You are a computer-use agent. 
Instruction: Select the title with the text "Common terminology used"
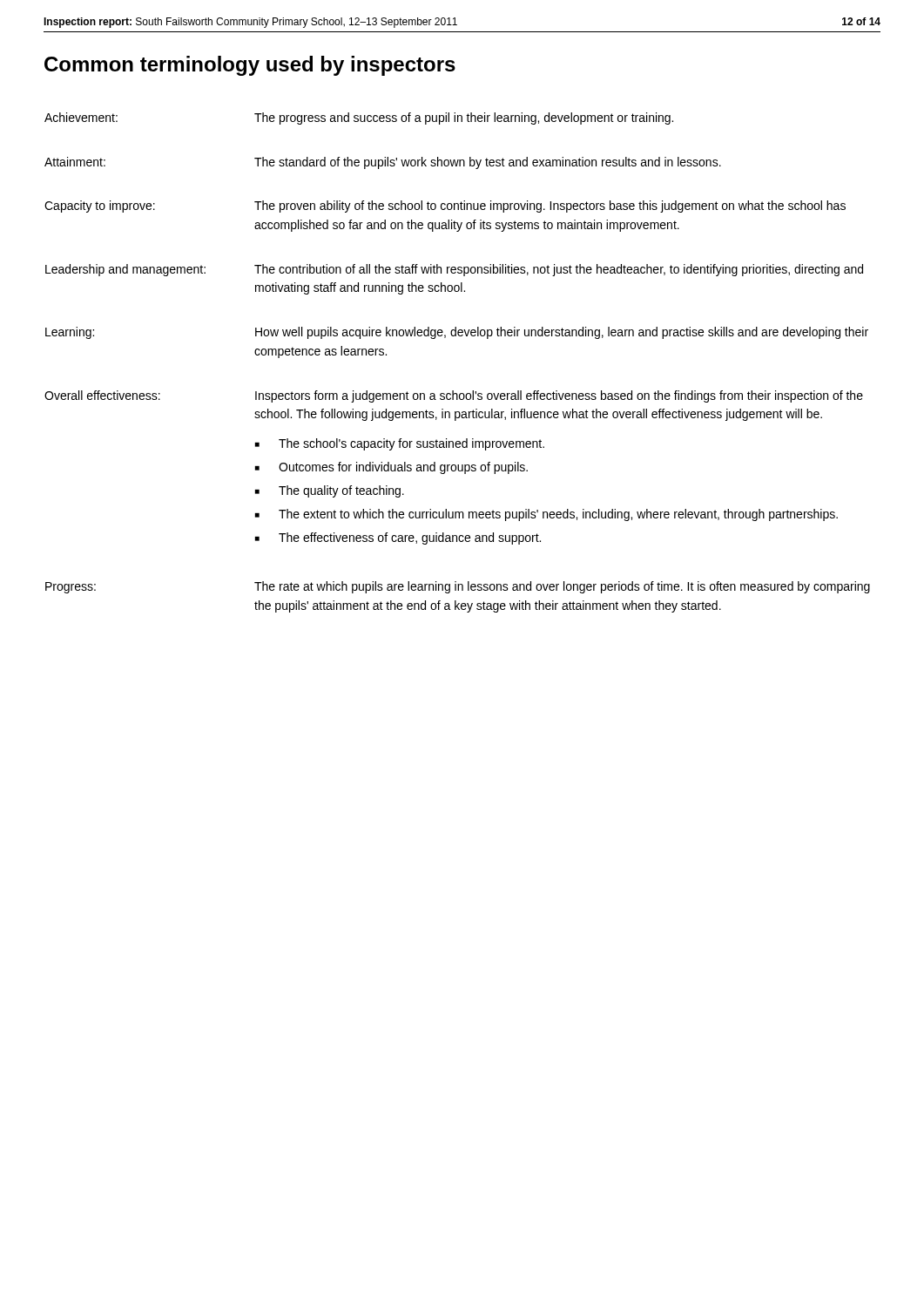[x=250, y=64]
